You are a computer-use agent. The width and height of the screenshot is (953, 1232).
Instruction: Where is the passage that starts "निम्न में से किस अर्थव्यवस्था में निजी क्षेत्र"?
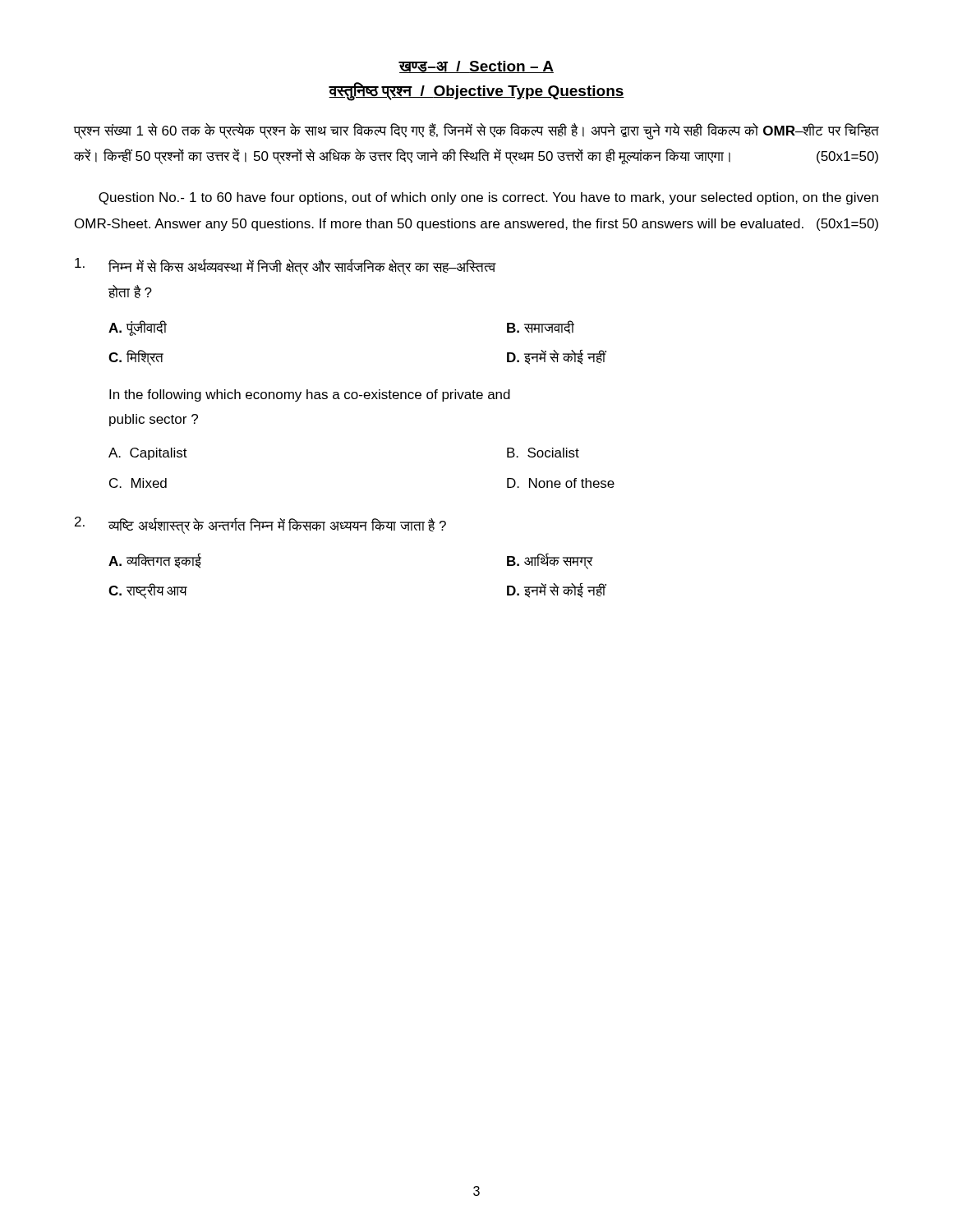click(285, 267)
